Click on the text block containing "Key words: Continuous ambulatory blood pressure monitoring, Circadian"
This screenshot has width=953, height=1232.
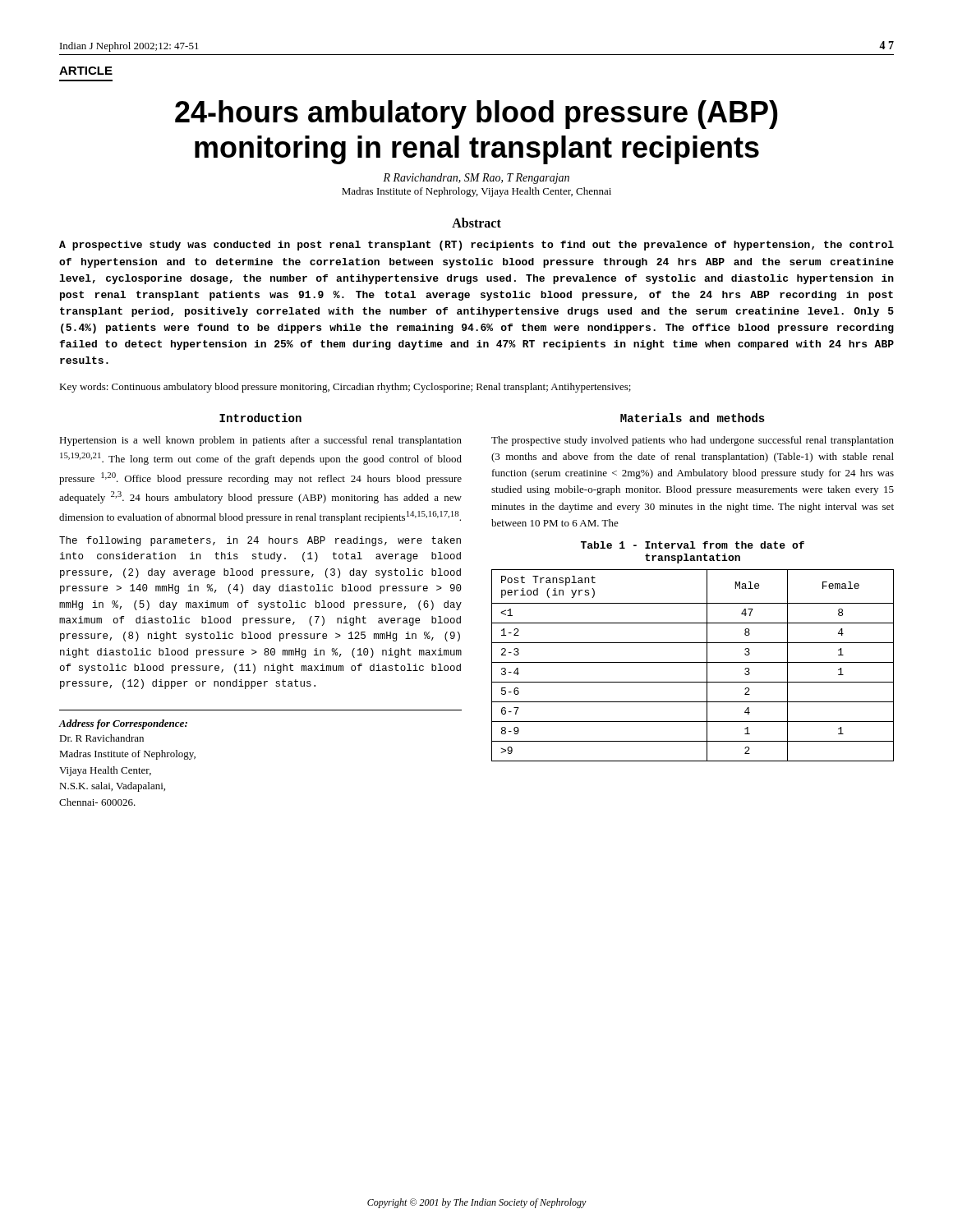[345, 386]
